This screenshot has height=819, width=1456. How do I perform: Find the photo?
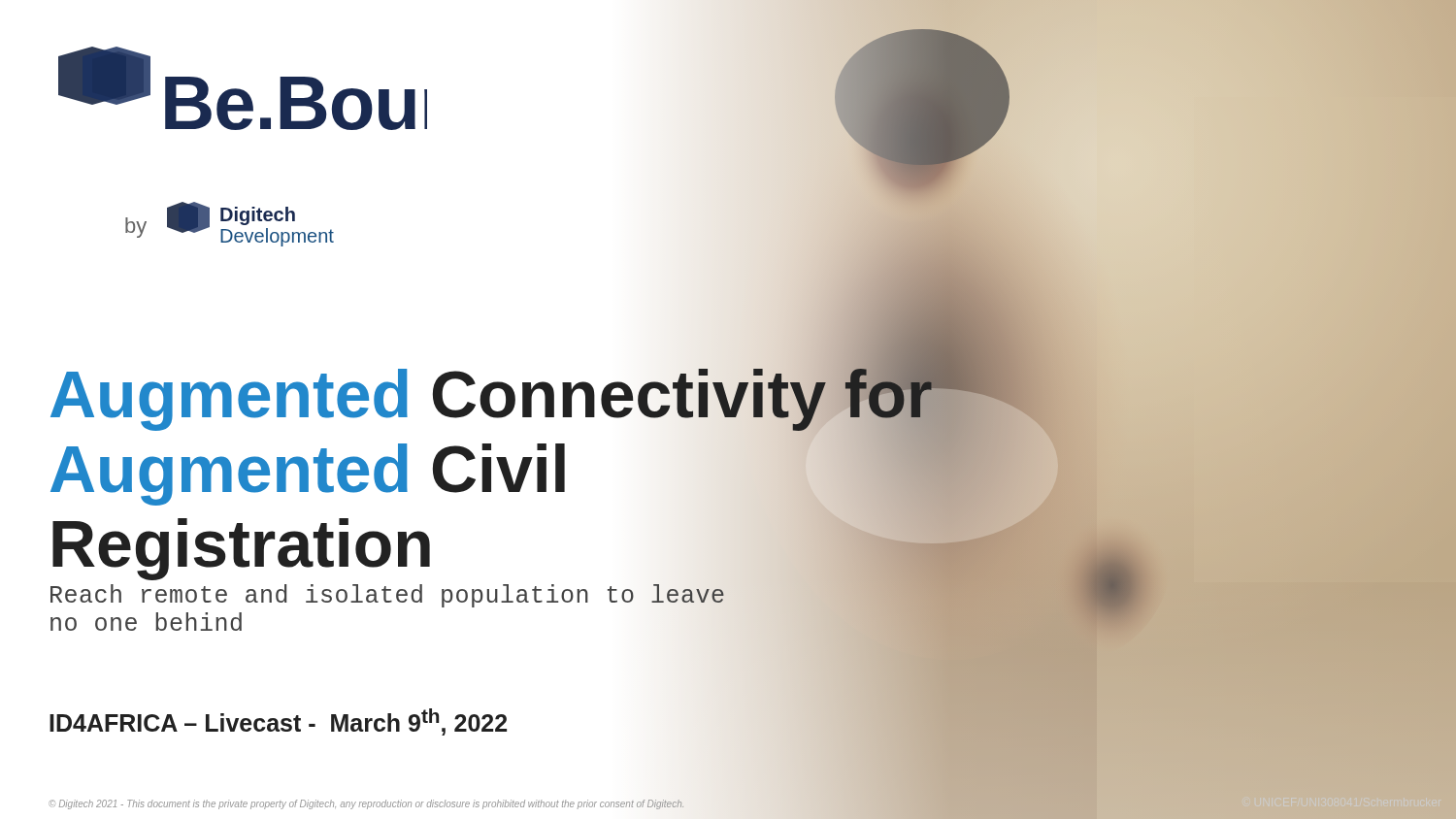click(x=1034, y=410)
